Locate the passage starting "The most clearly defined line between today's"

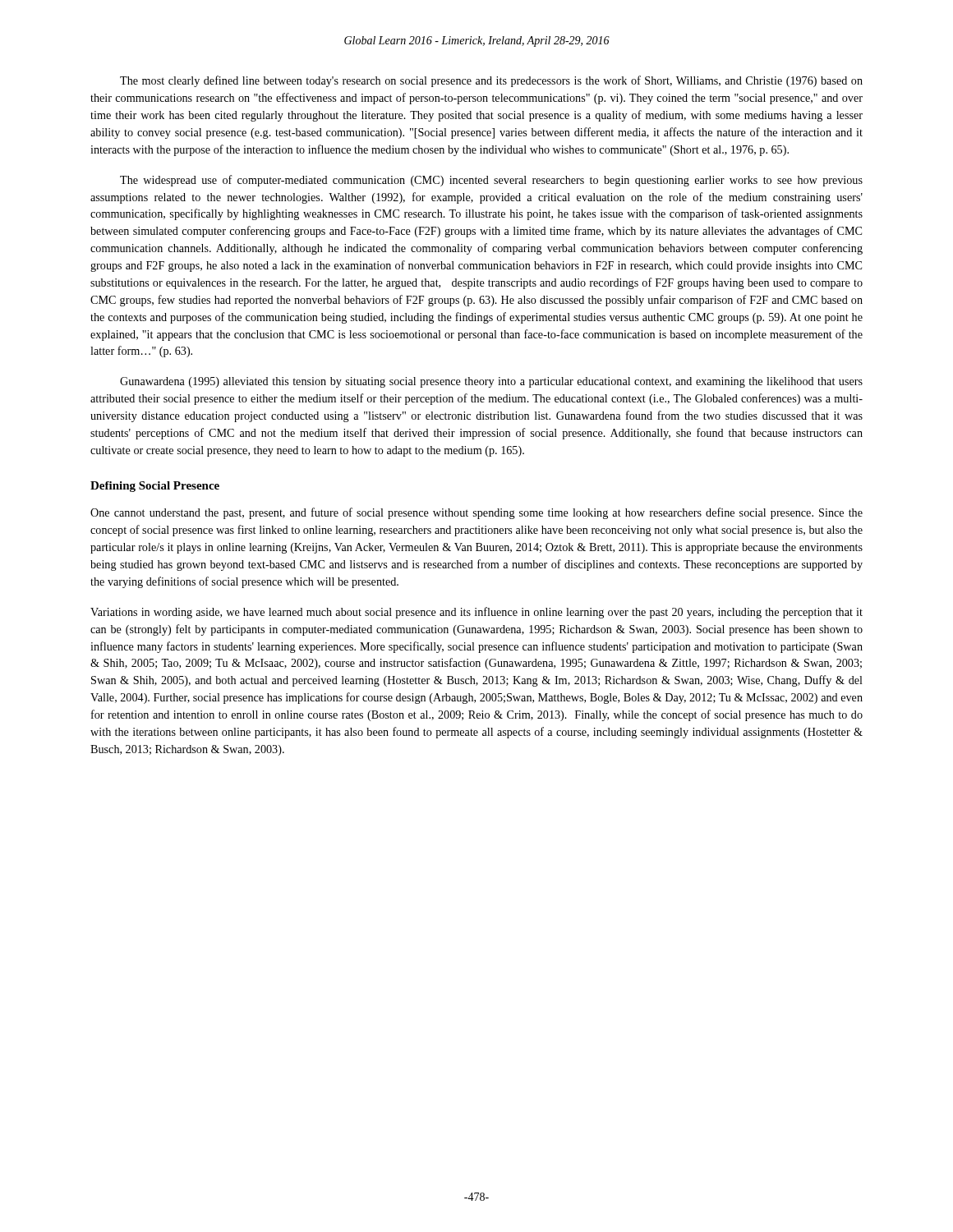tap(476, 115)
